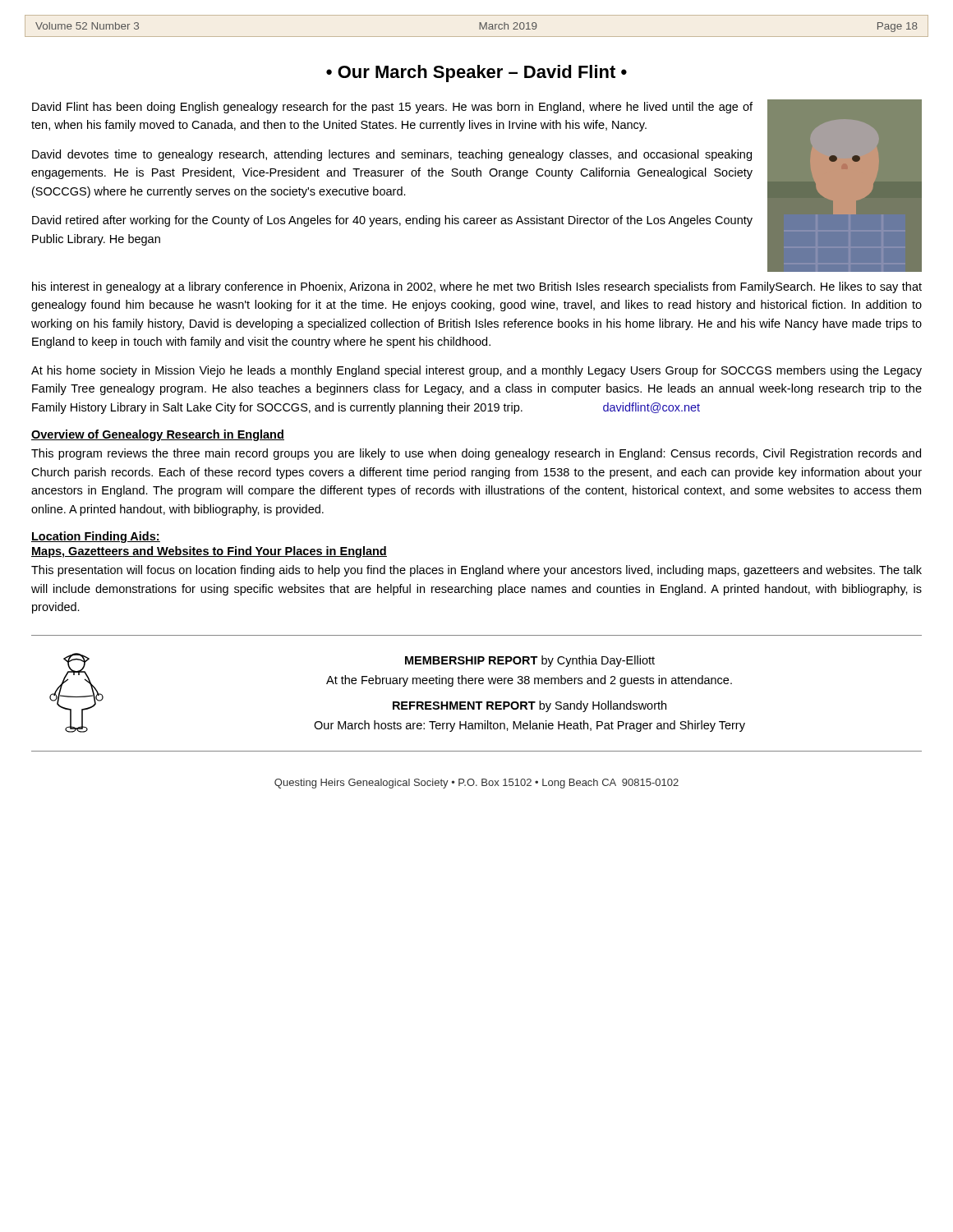Where is the title that starts "• Our March Speaker – David"?

tap(476, 72)
